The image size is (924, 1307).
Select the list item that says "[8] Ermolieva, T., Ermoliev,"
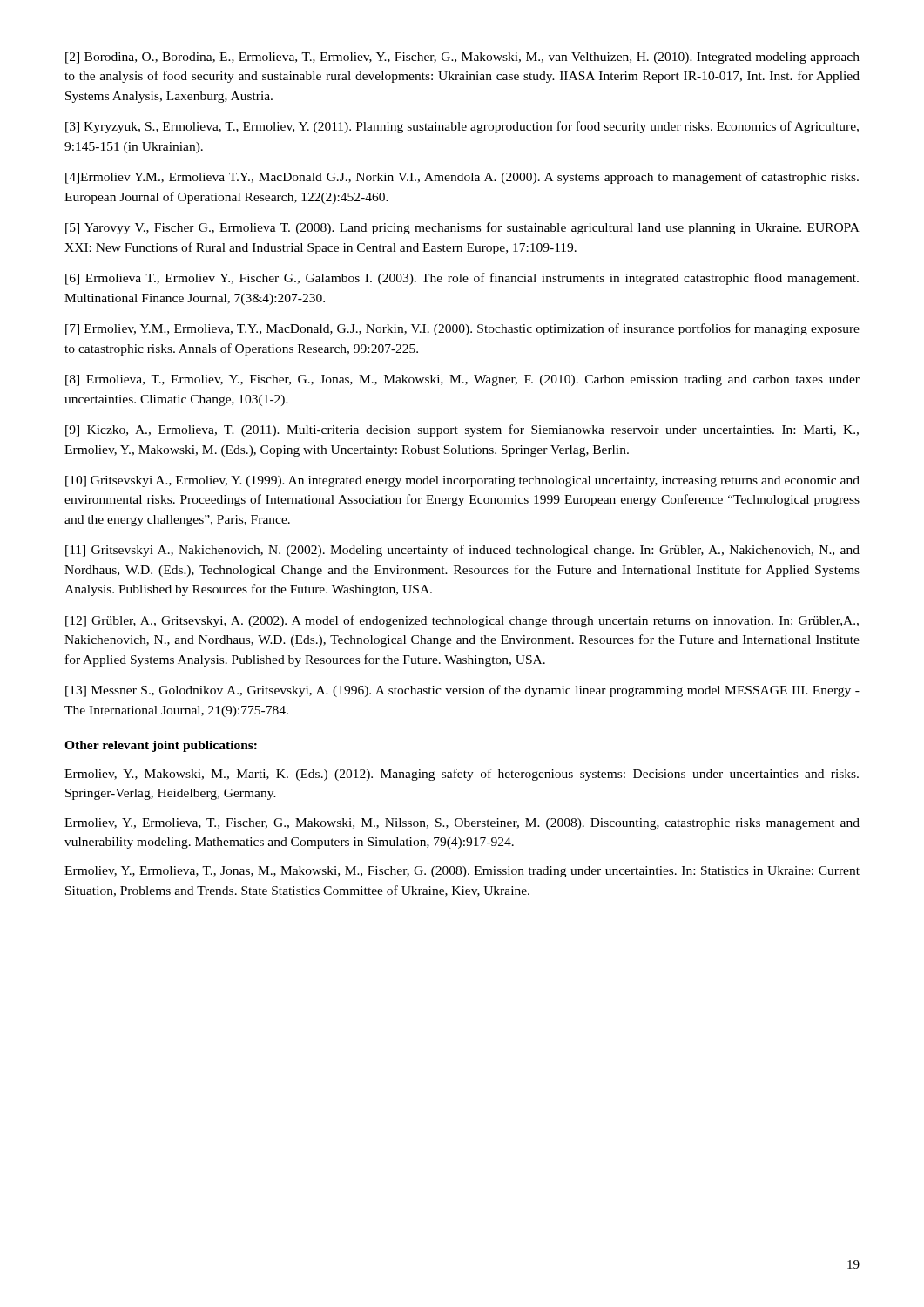(462, 389)
